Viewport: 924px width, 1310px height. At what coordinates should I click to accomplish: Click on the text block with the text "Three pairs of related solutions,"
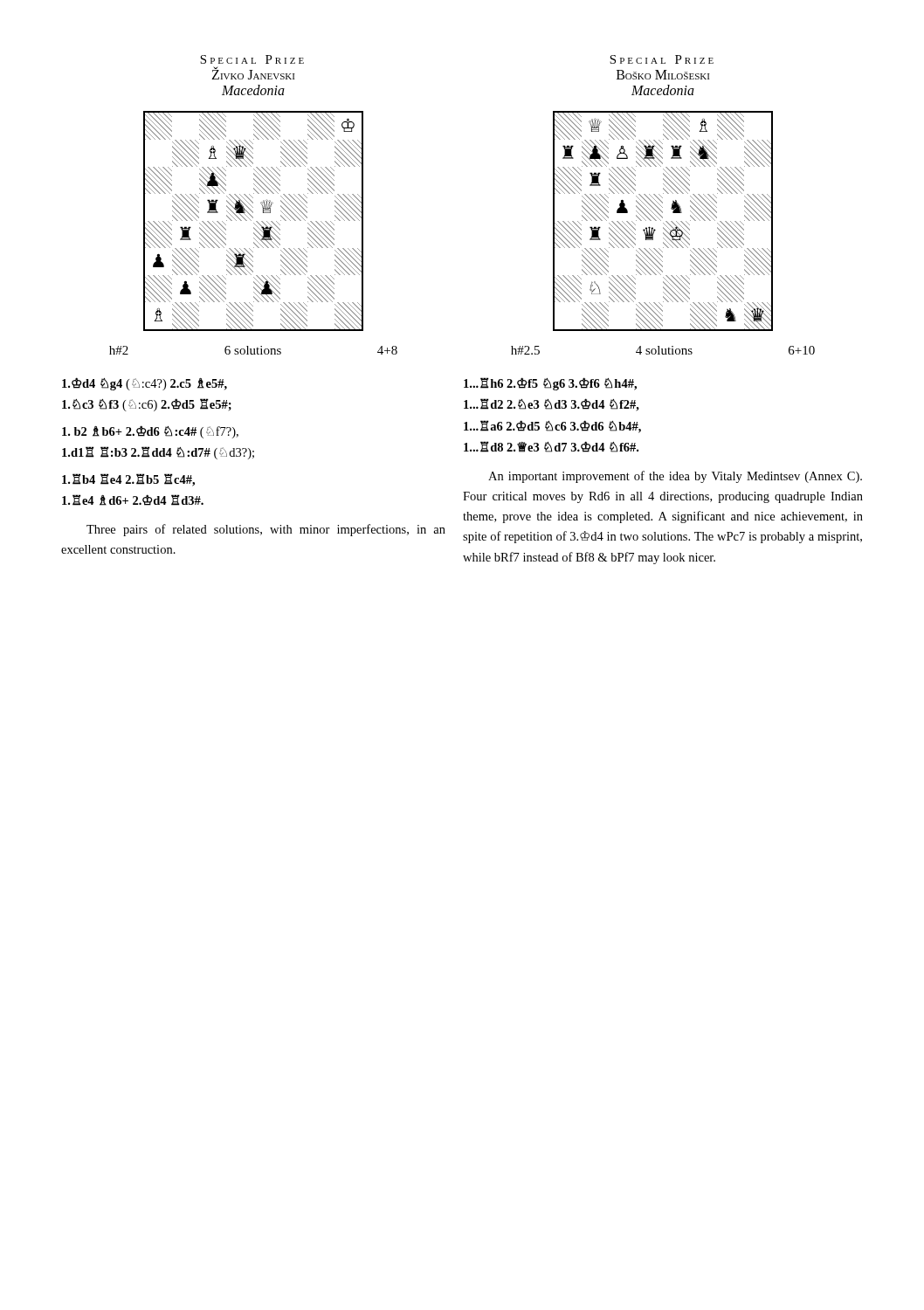pyautogui.click(x=253, y=539)
